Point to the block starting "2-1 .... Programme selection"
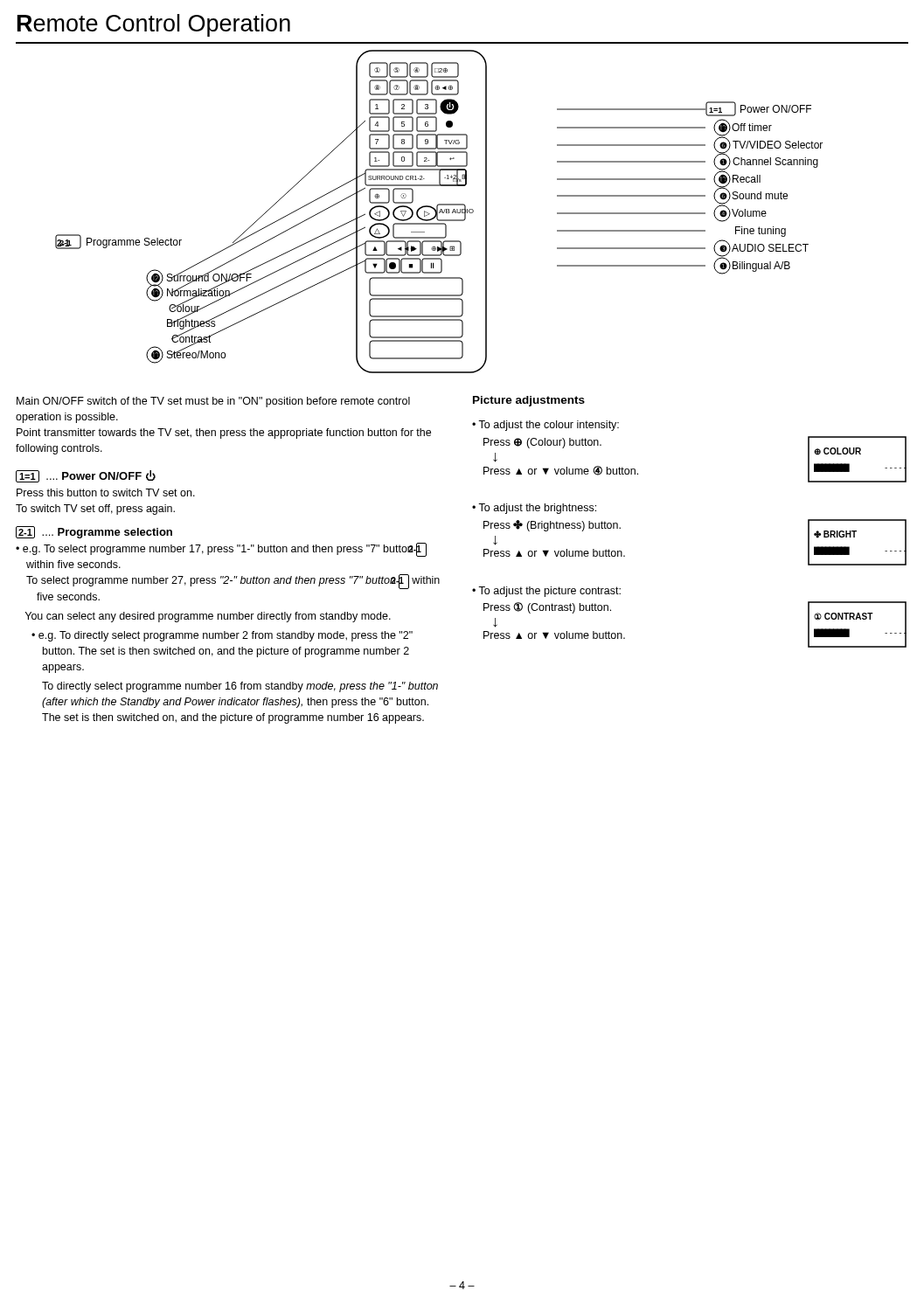The width and height of the screenshot is (924, 1311). click(94, 532)
